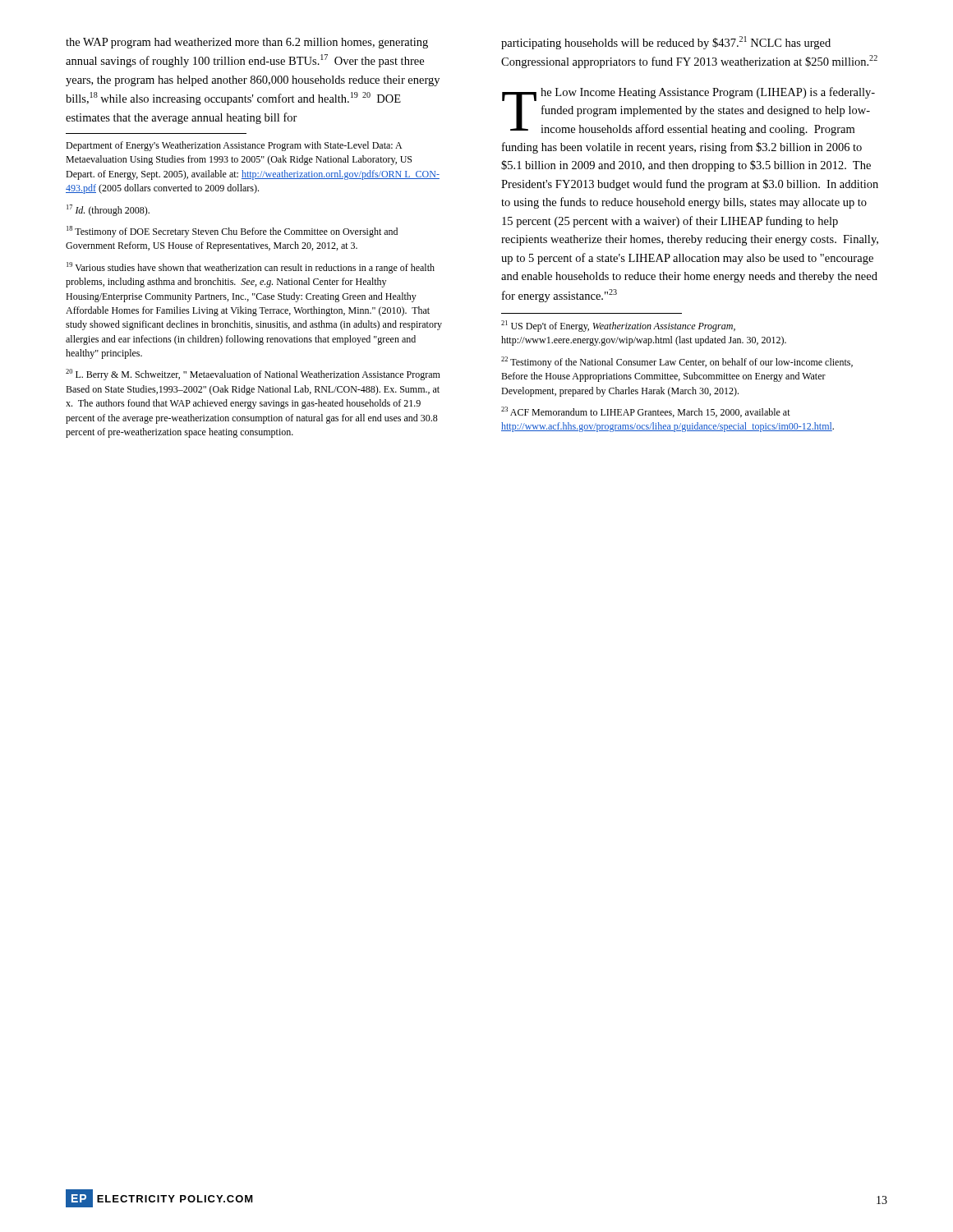Locate the block of text that opens with "20 L. Berry & M. Schweitzer, " Metaevaluation"

pyautogui.click(x=255, y=404)
